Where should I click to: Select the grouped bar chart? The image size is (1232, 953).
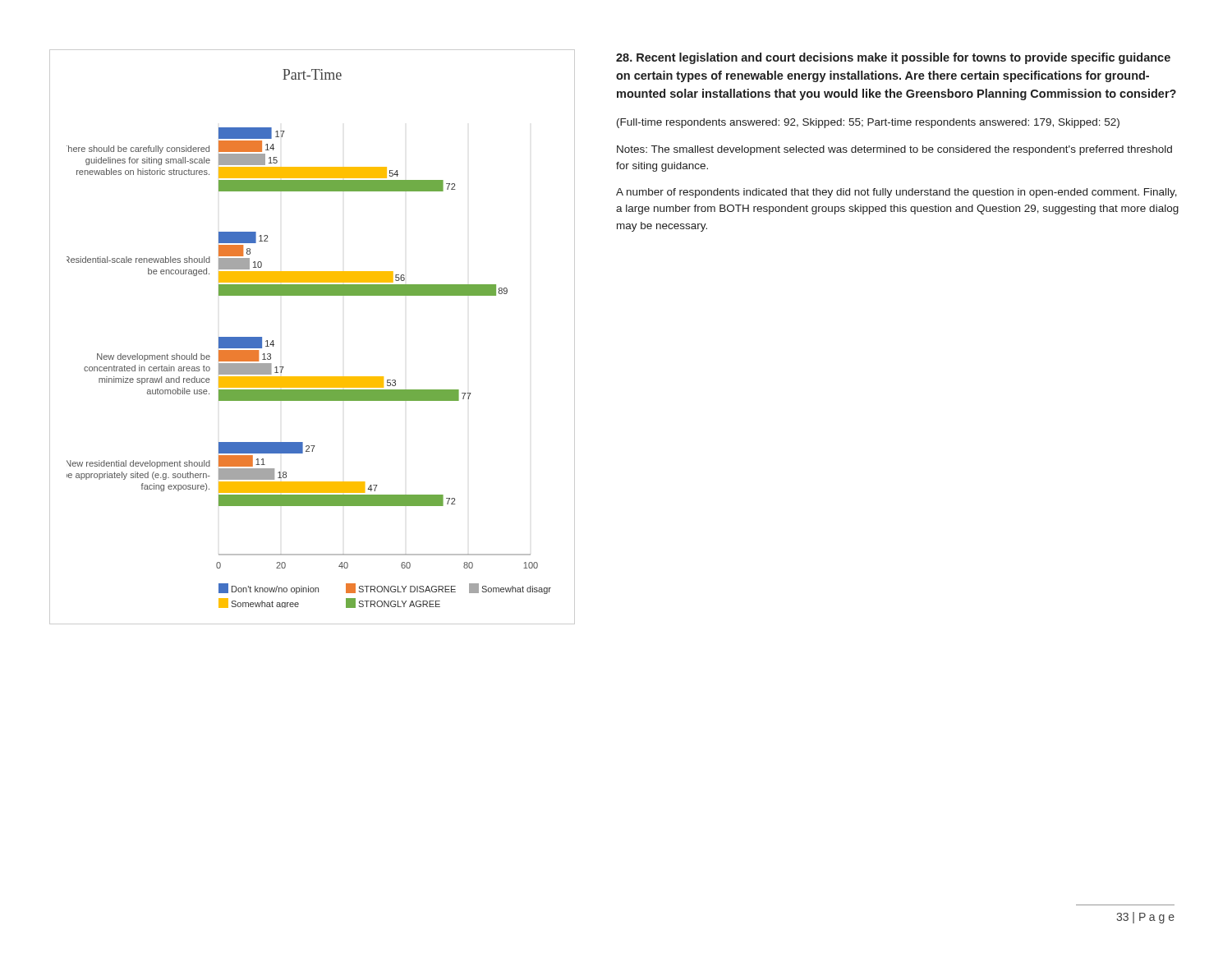312,337
